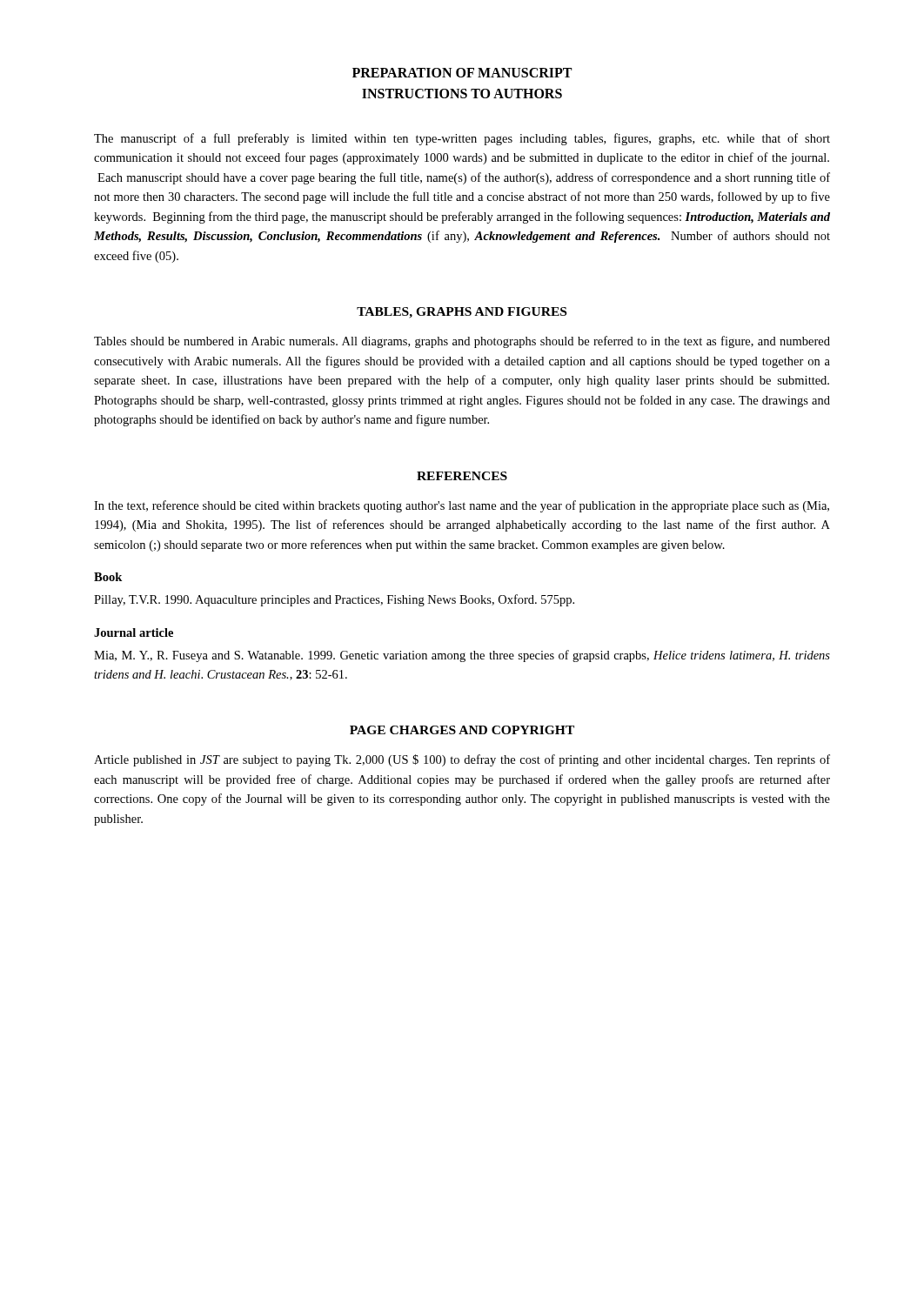Find the element starting "Mia, M. Y., R. Fuseya and"
The image size is (924, 1305).
[x=462, y=664]
